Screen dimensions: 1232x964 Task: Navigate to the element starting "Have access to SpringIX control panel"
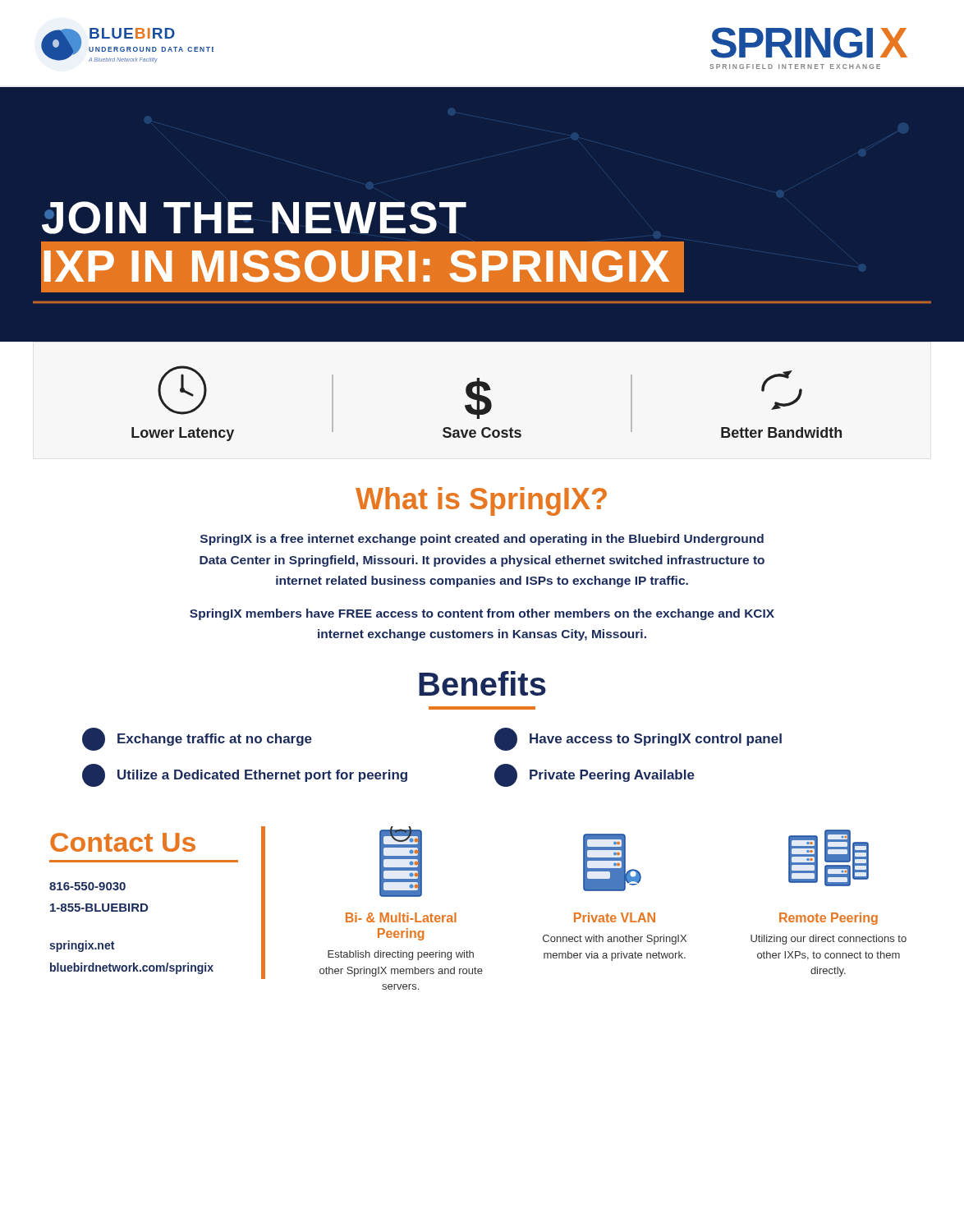(x=638, y=739)
